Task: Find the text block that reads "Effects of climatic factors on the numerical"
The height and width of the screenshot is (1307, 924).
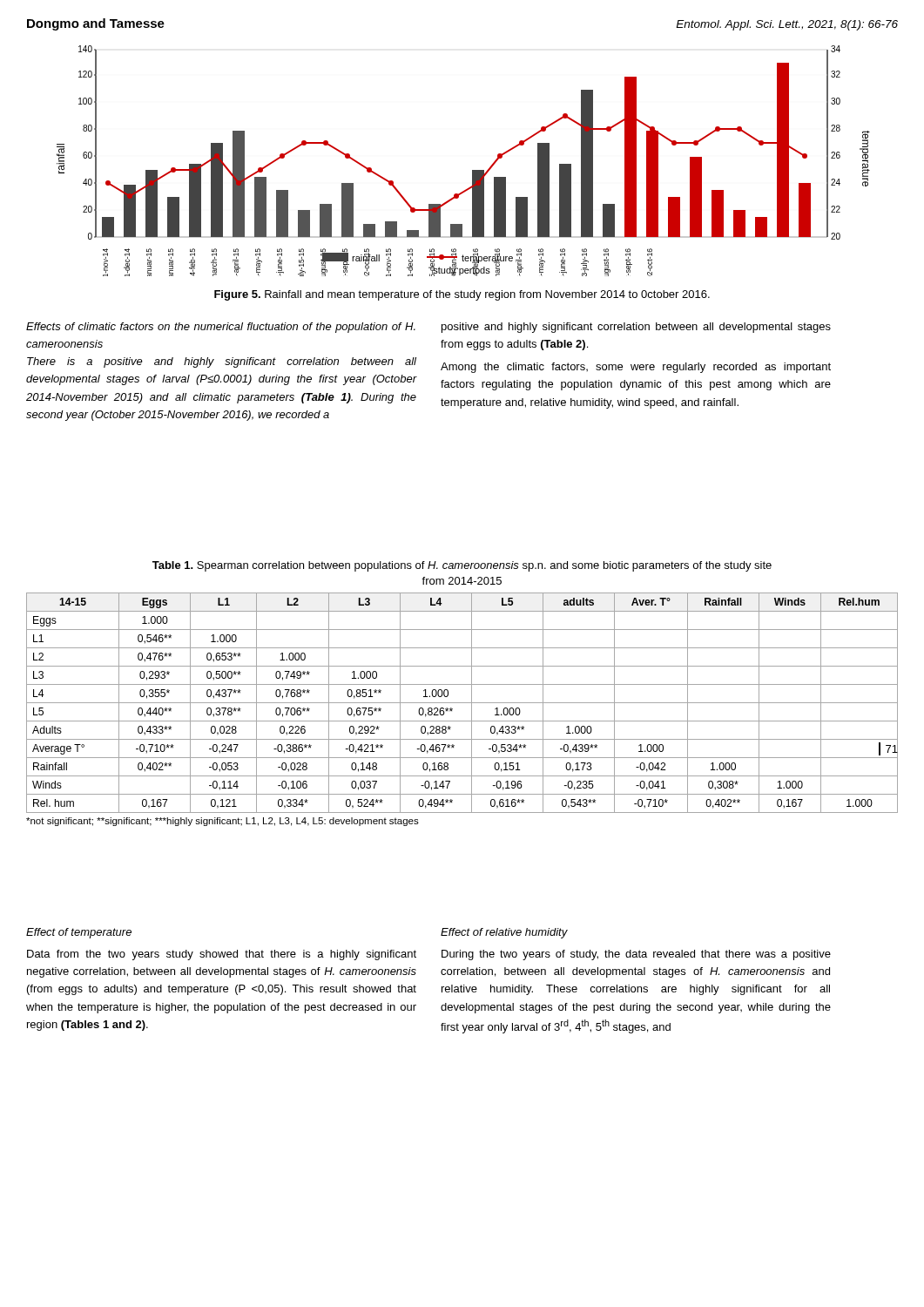Action: [221, 371]
